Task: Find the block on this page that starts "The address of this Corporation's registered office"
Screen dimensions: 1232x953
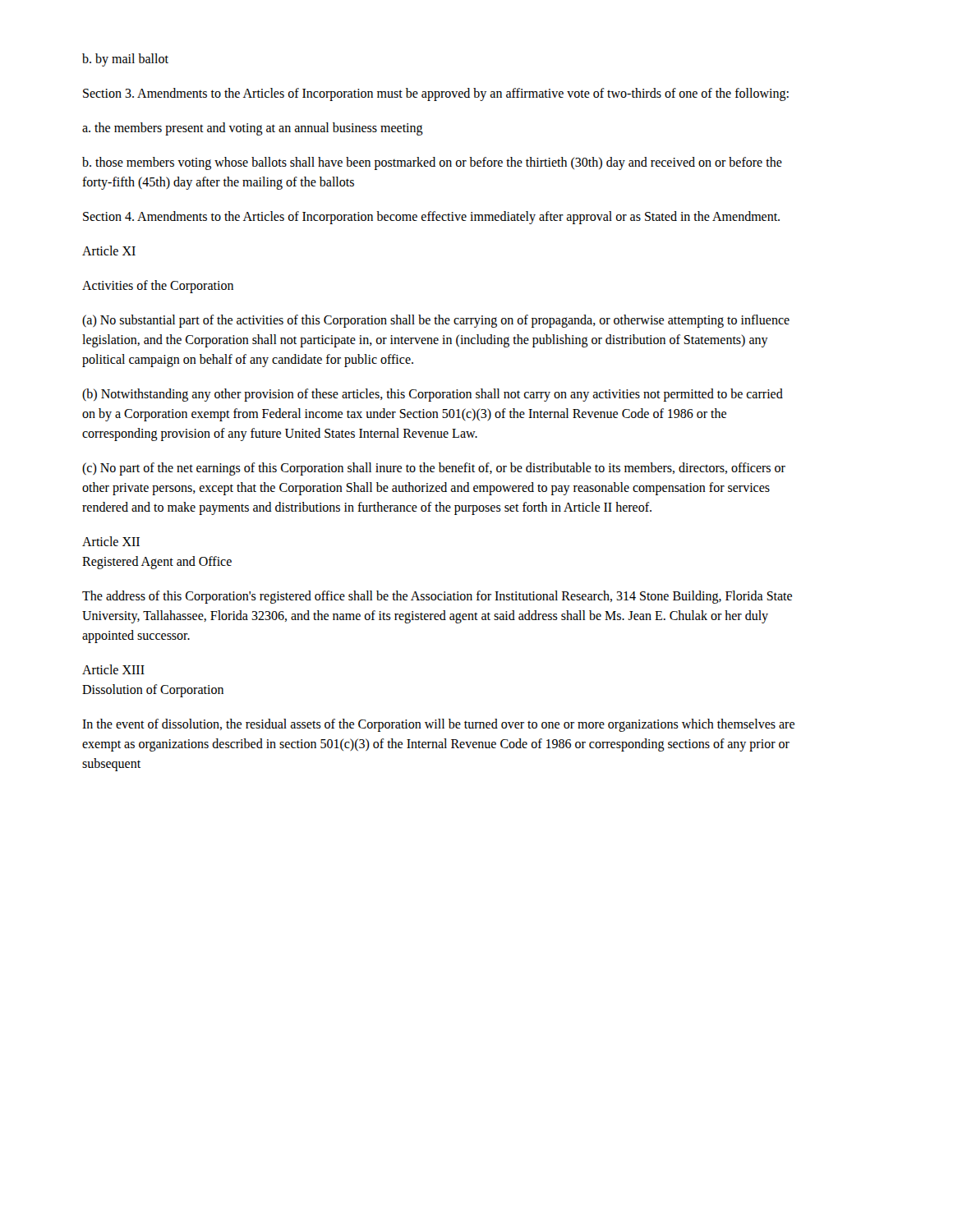Action: (437, 616)
